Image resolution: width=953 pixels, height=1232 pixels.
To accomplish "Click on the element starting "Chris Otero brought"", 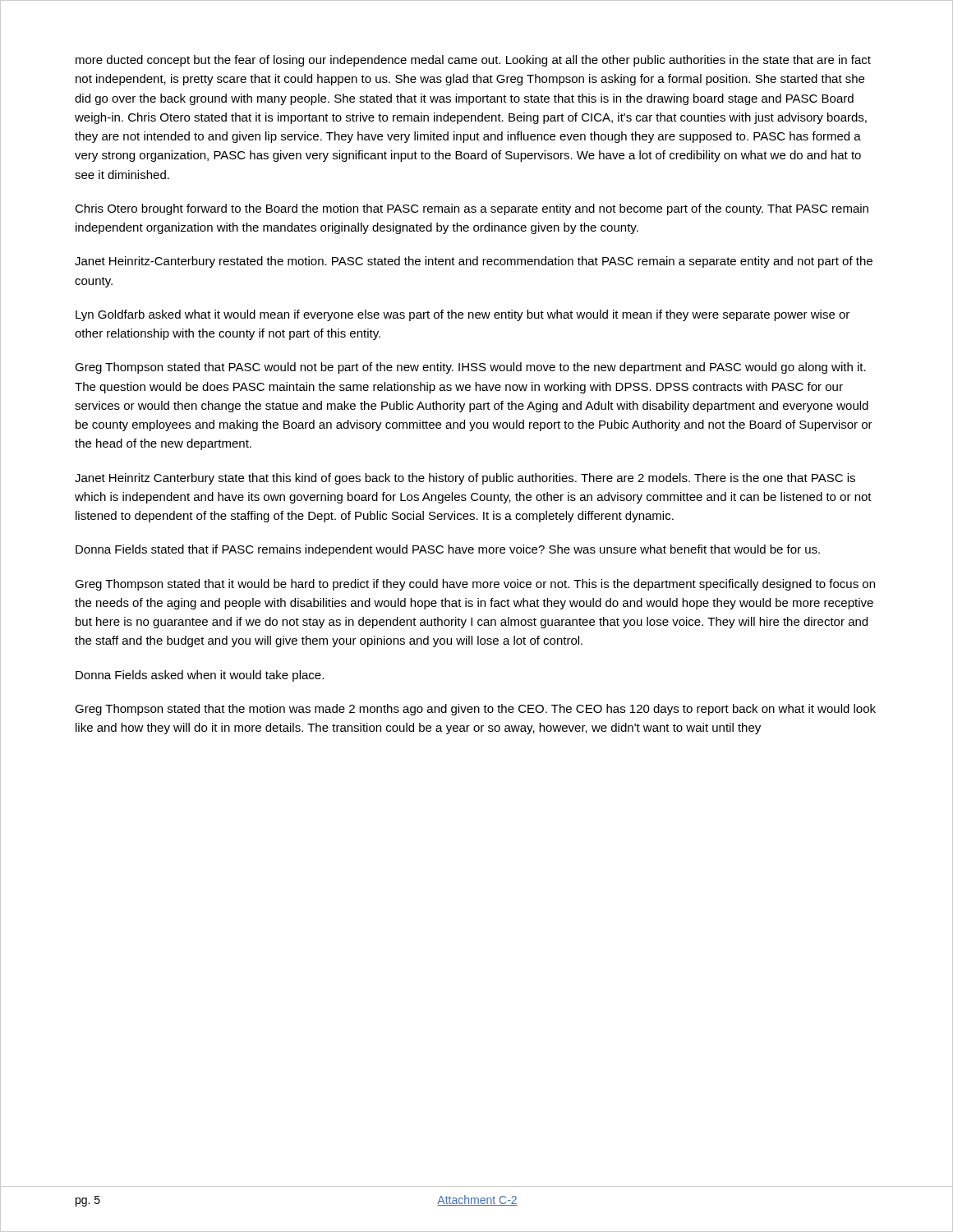I will point(472,218).
